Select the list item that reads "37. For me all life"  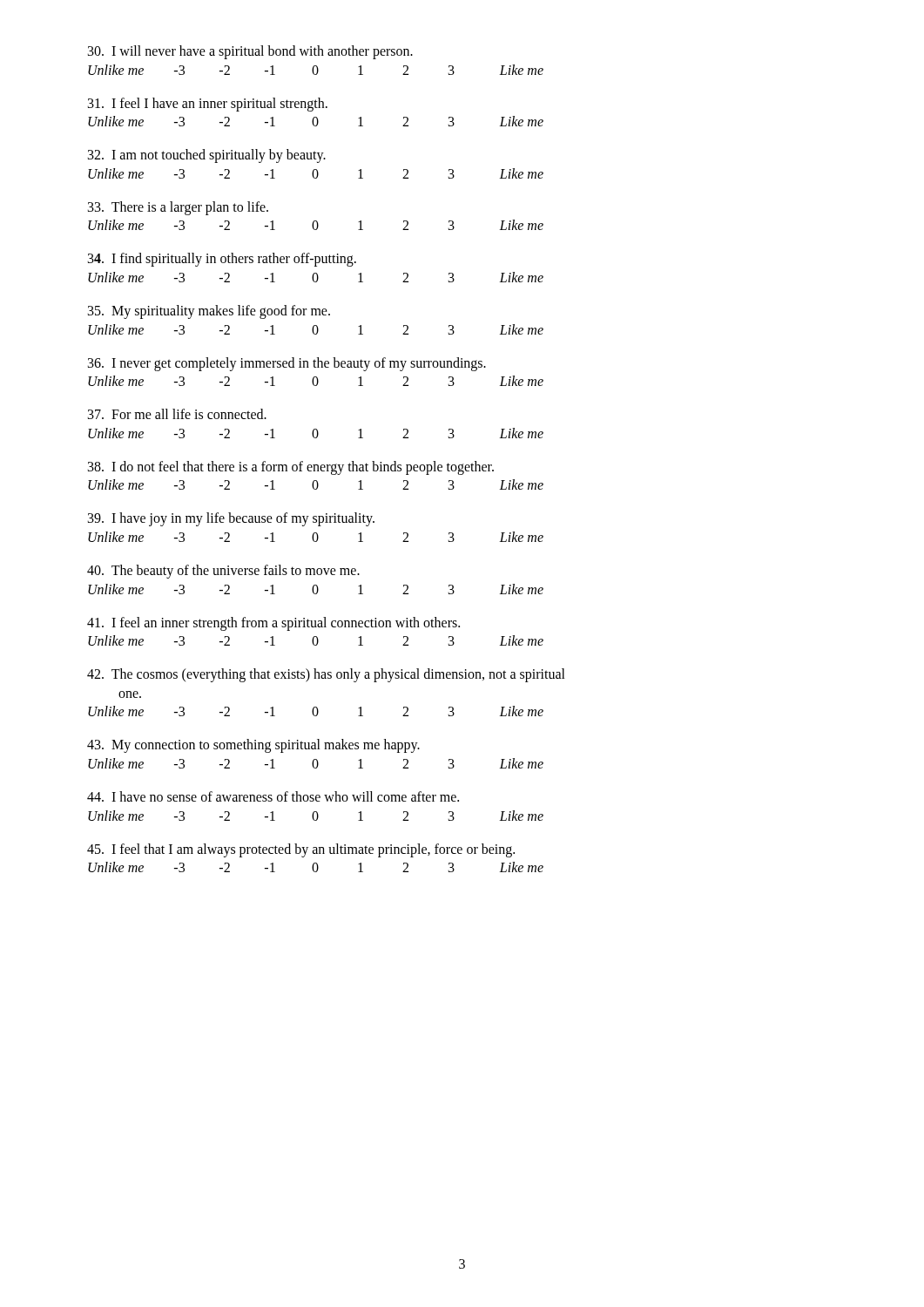pyautogui.click(x=177, y=414)
